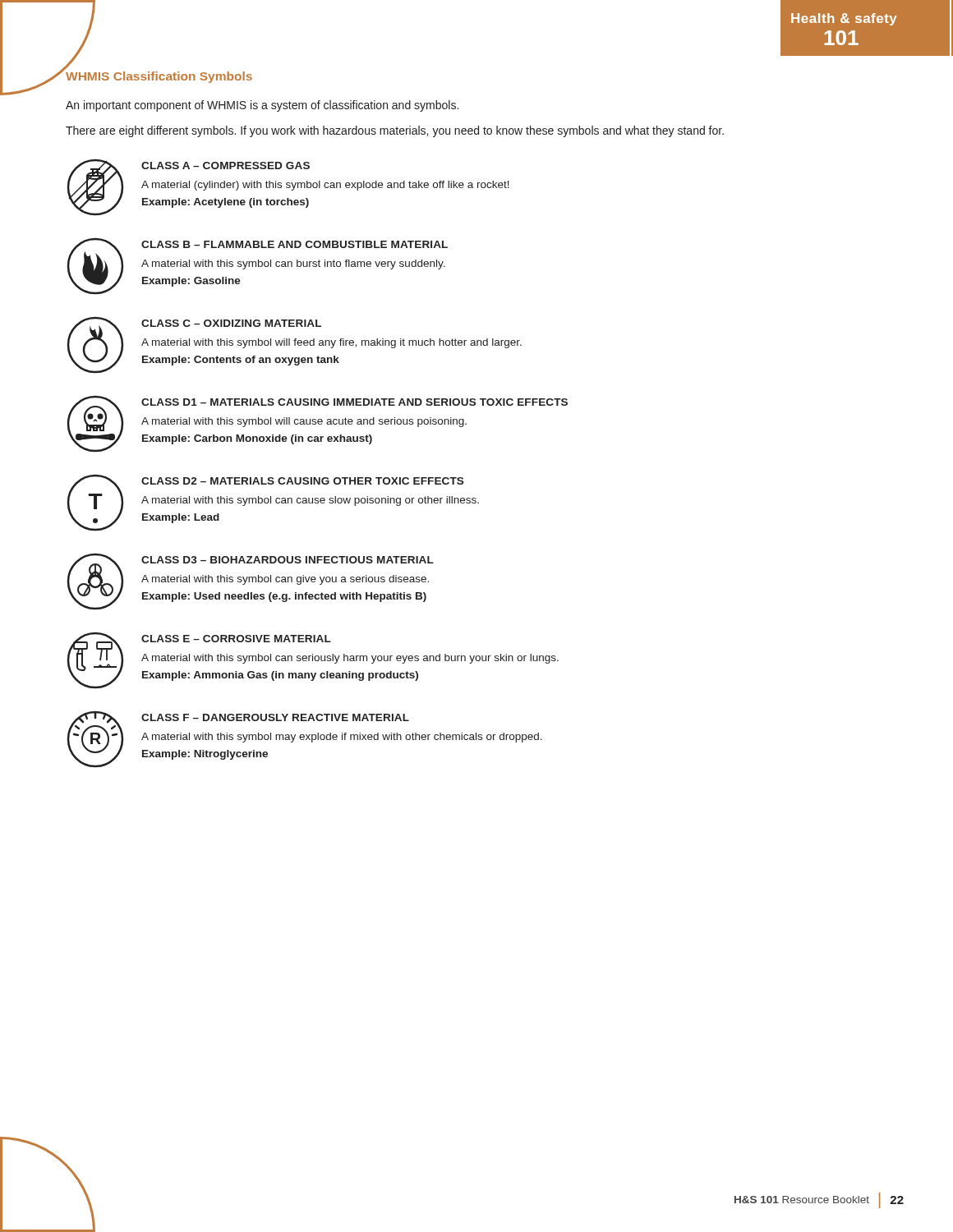Point to the text block starting "WHMIS Classification Symbols"
The height and width of the screenshot is (1232, 953).
(x=159, y=76)
